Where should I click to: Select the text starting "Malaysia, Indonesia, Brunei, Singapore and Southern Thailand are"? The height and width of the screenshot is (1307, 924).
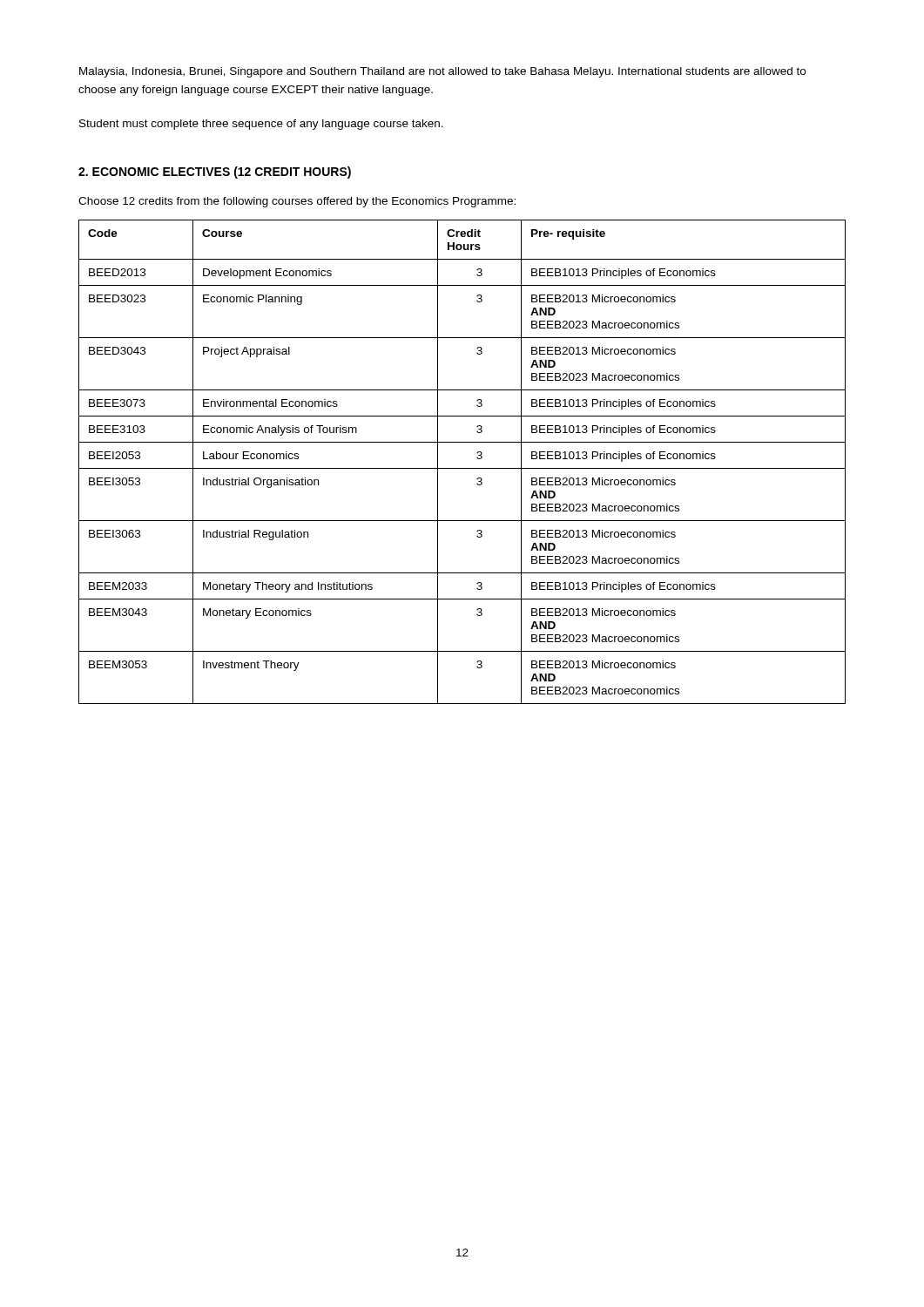pos(442,80)
